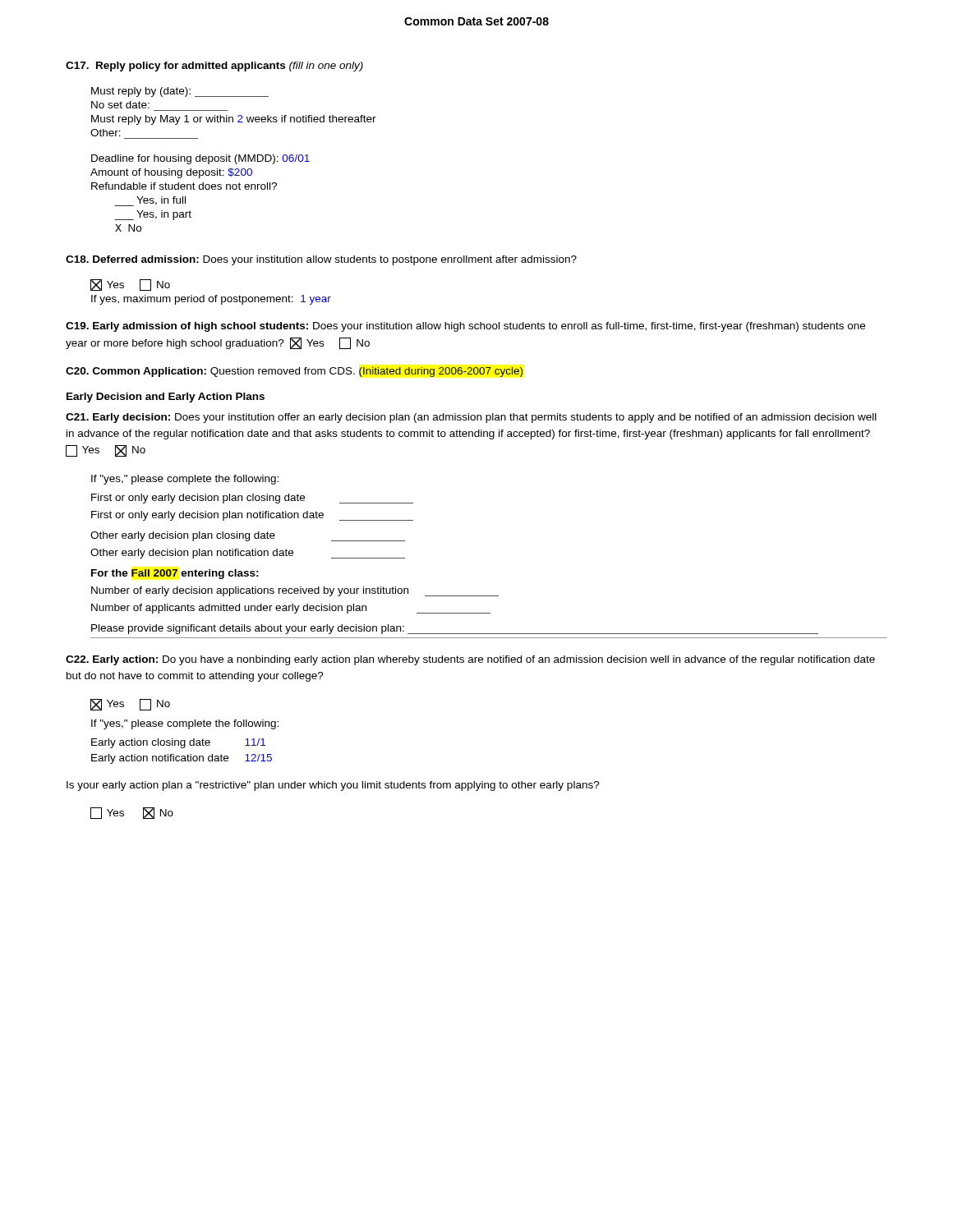The image size is (953, 1232).
Task: Locate the text block that reads "Deadline for housing"
Action: (200, 159)
